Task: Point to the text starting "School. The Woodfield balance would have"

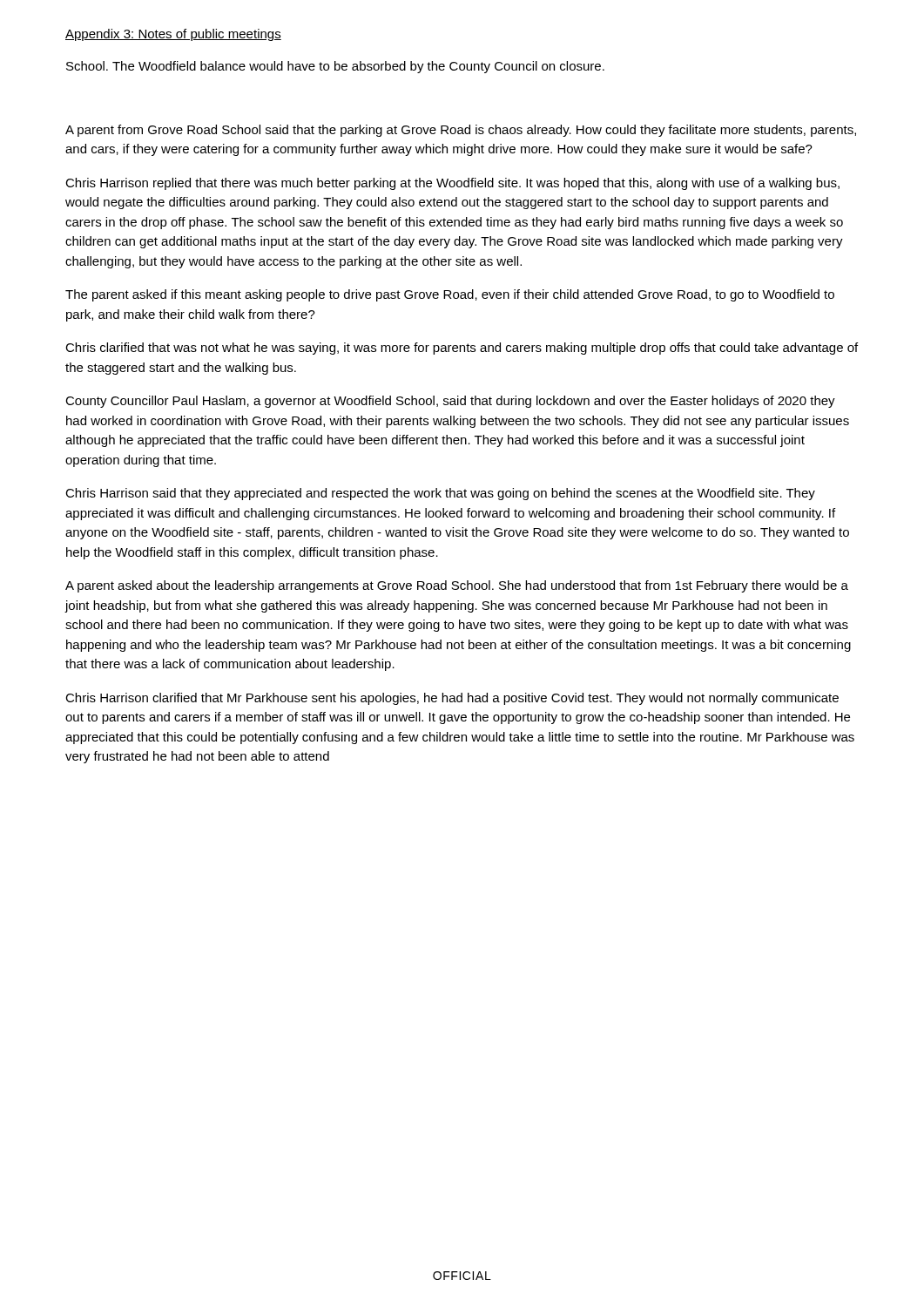Action: tap(335, 66)
